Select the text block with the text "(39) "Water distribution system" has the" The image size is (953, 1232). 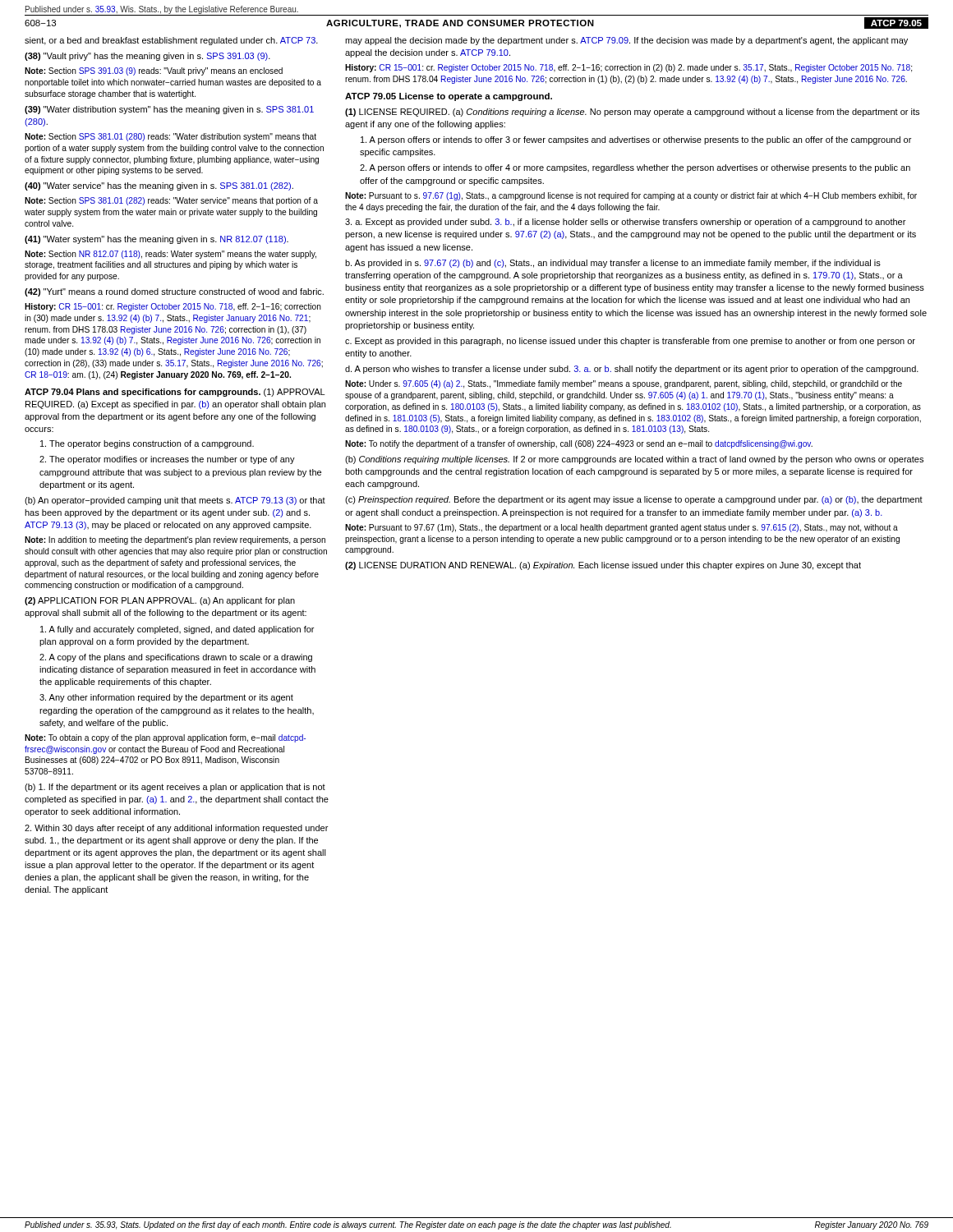point(177,116)
